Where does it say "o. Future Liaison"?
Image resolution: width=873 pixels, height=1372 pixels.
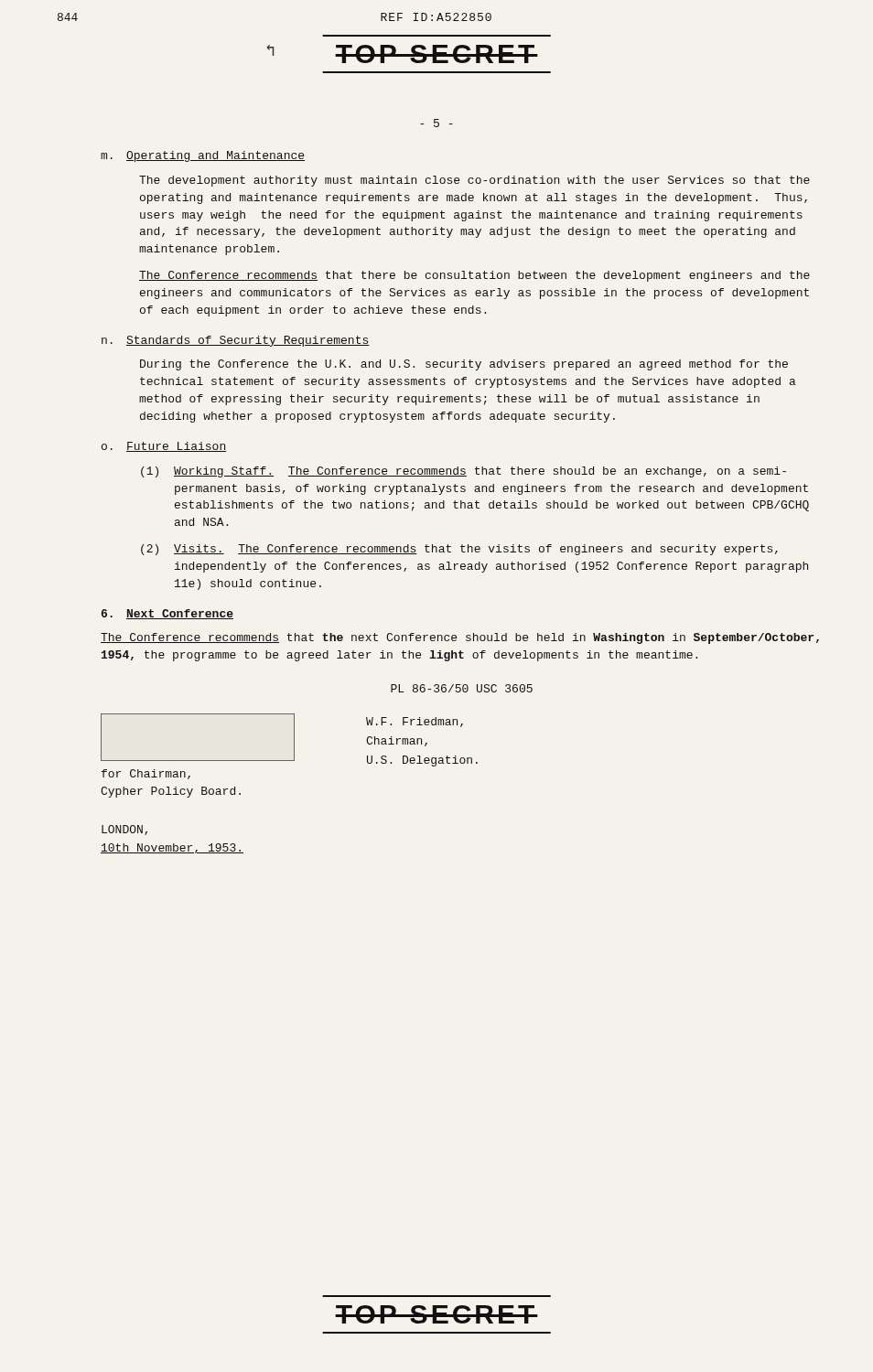(163, 447)
